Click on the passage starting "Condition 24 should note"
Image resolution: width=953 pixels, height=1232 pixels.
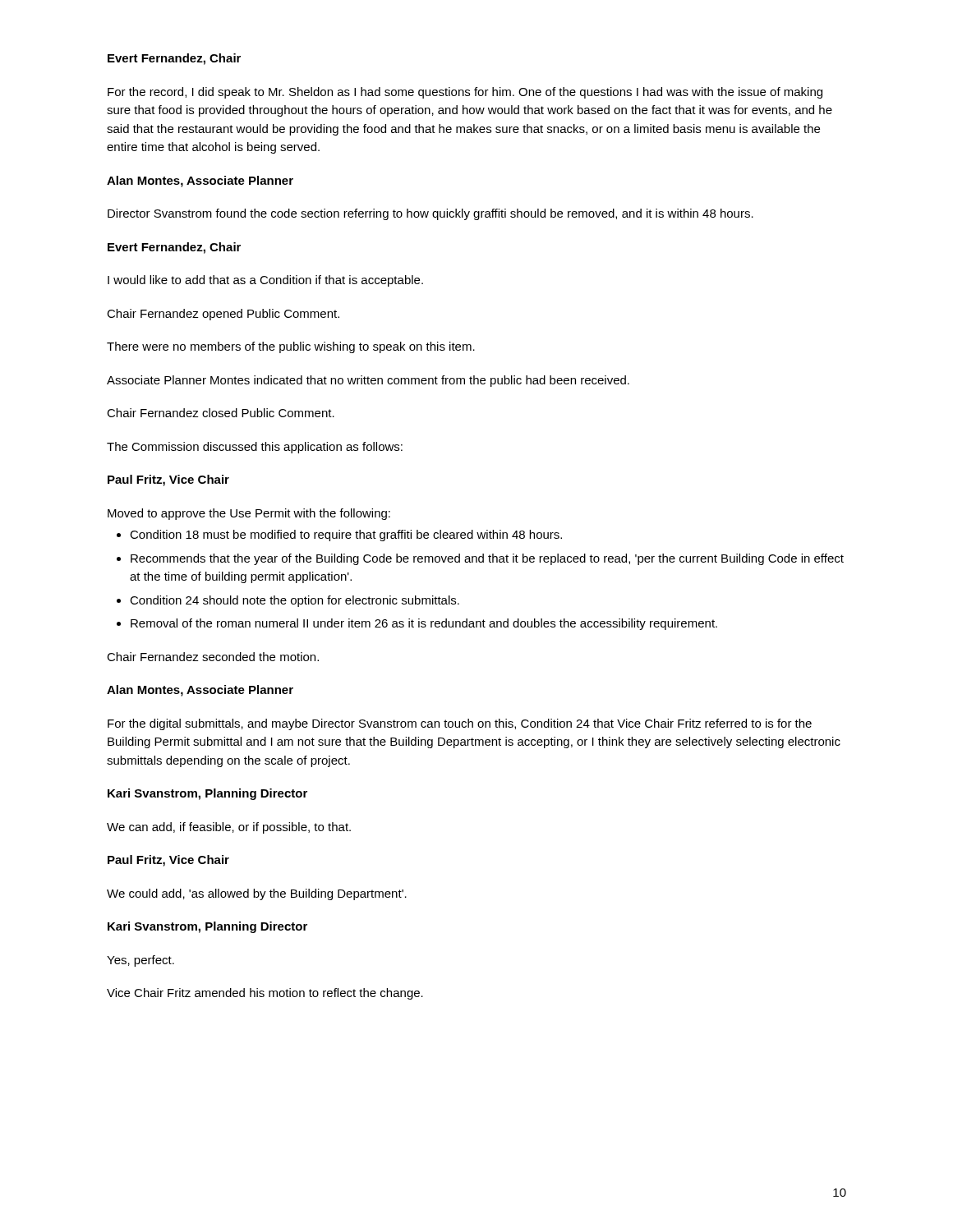(x=295, y=600)
